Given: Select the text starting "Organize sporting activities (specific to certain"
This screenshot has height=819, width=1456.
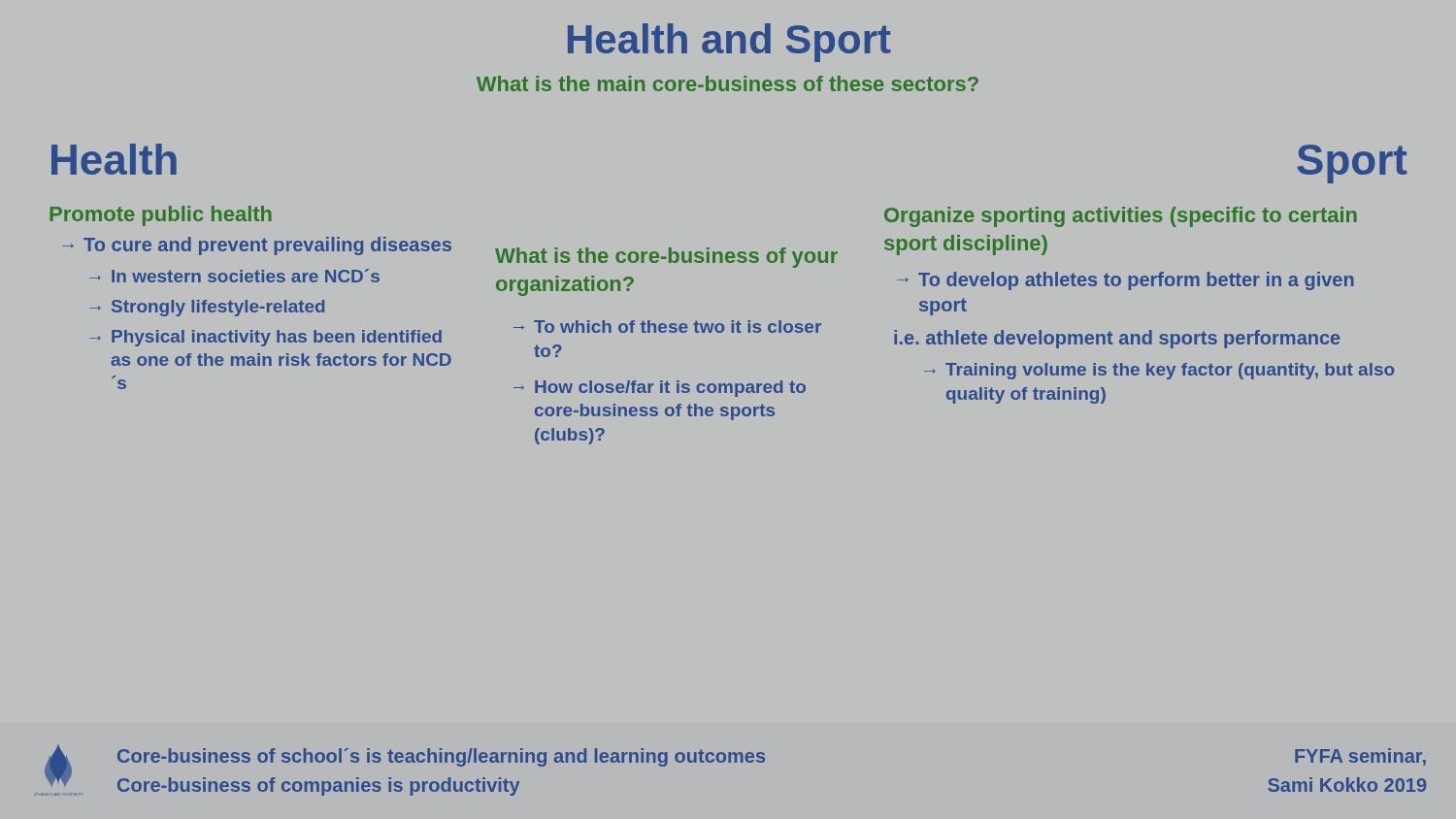Looking at the screenshot, I should point(1145,230).
